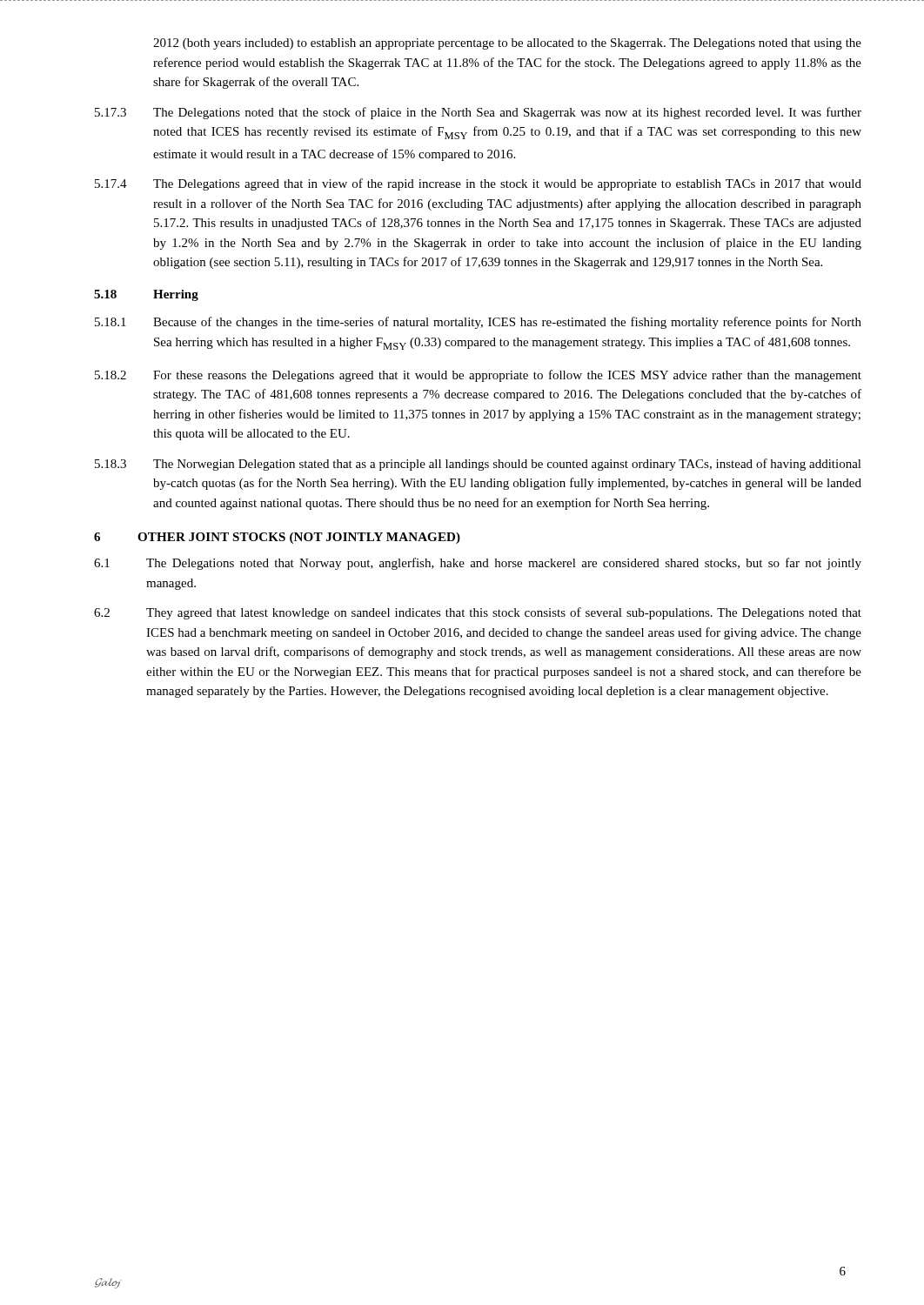Select the list item that says "6.1 The Delegations noted that Norway pout,"
The width and height of the screenshot is (924, 1305).
pos(478,573)
